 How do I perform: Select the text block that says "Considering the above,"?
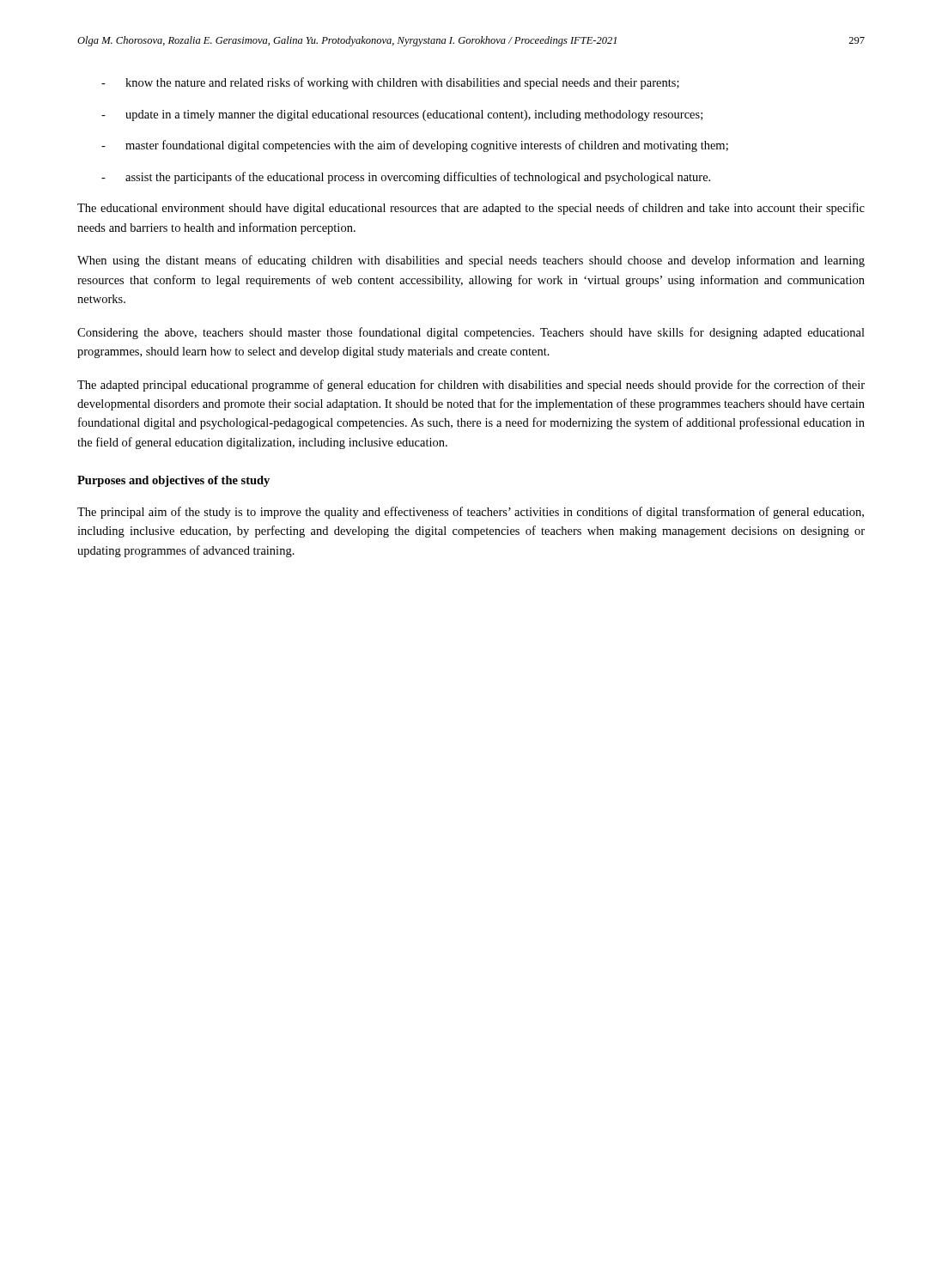coord(471,342)
